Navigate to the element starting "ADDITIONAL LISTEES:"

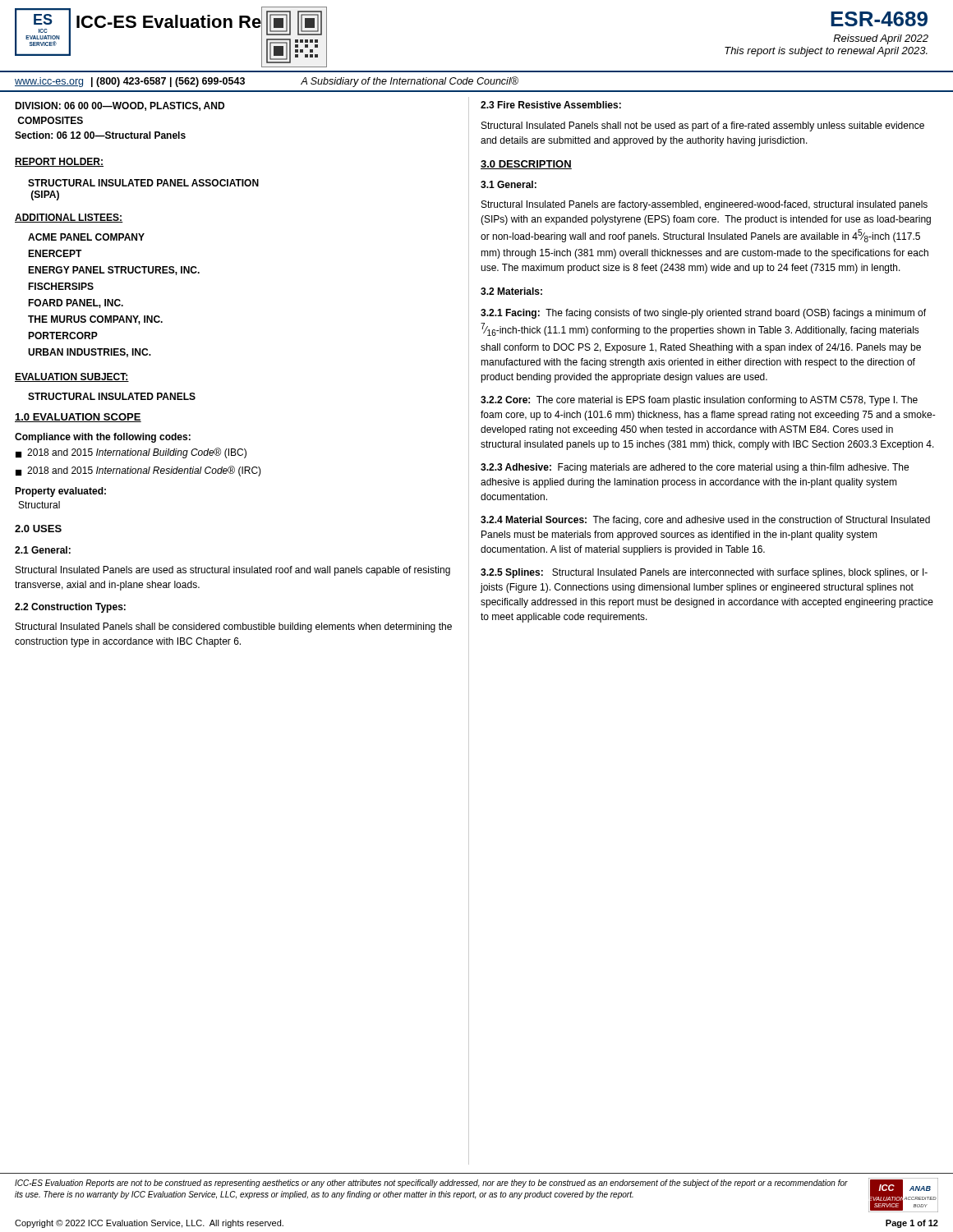point(69,218)
